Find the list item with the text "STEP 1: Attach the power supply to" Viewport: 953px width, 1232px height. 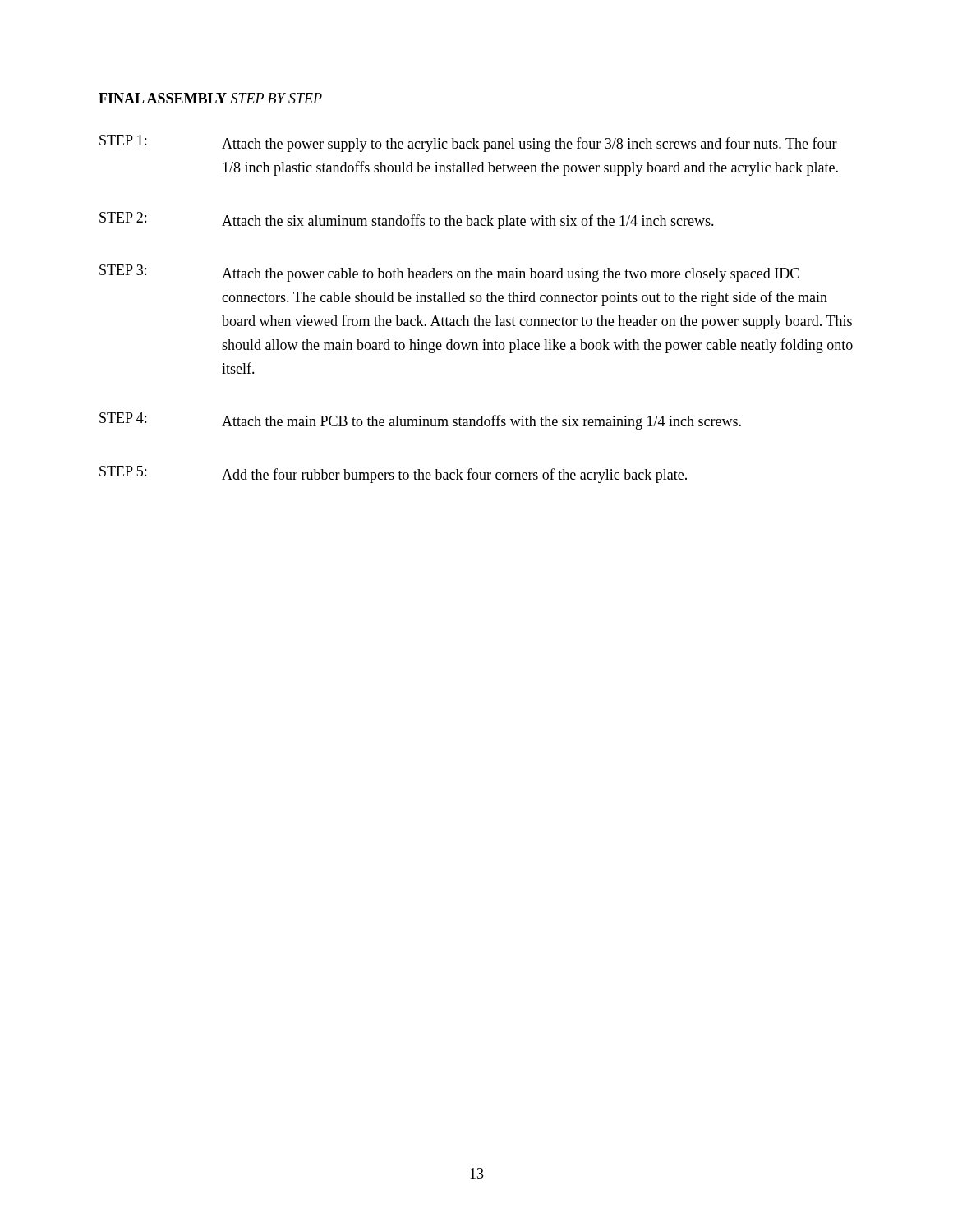(x=476, y=156)
